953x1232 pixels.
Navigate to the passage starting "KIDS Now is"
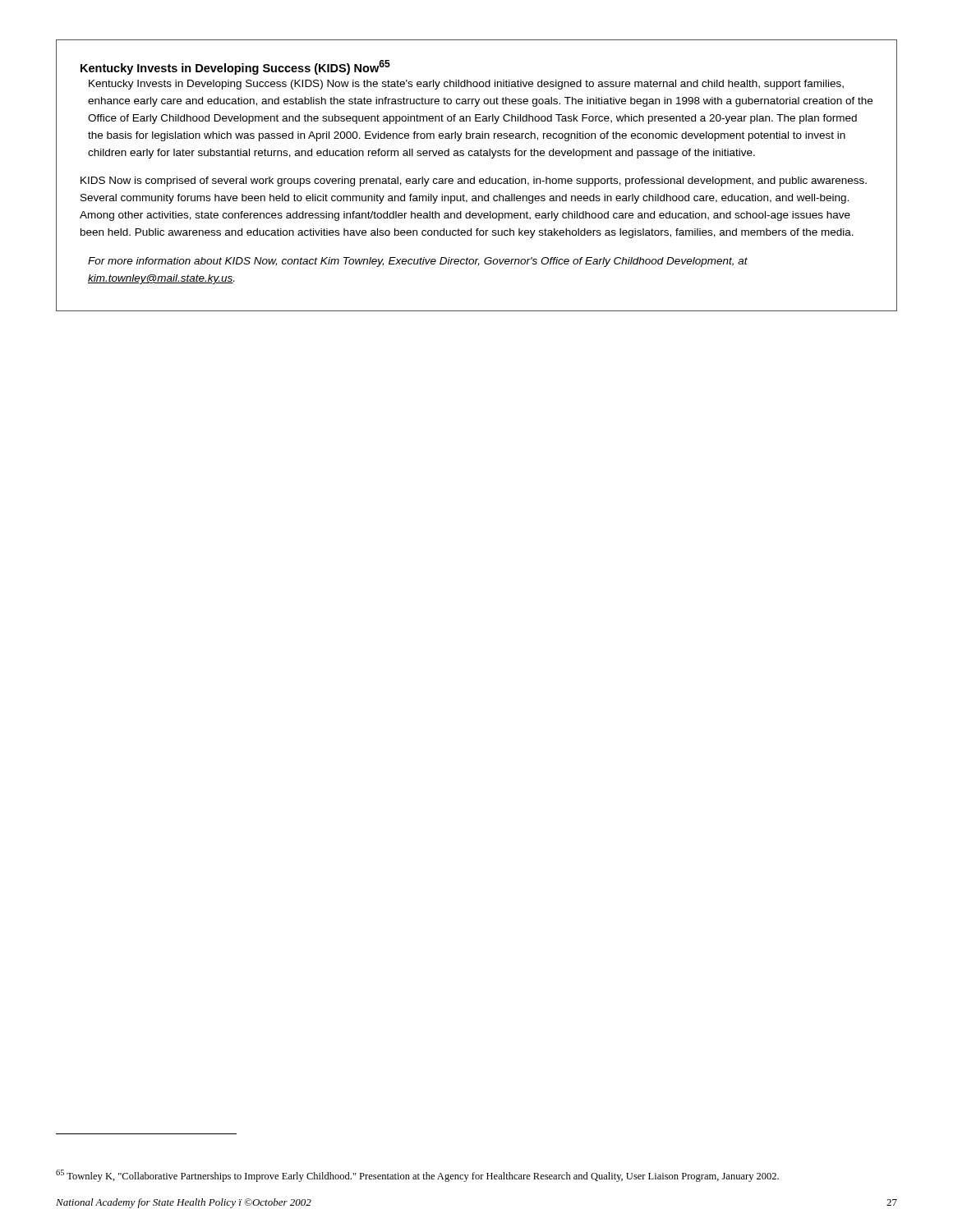coord(474,206)
